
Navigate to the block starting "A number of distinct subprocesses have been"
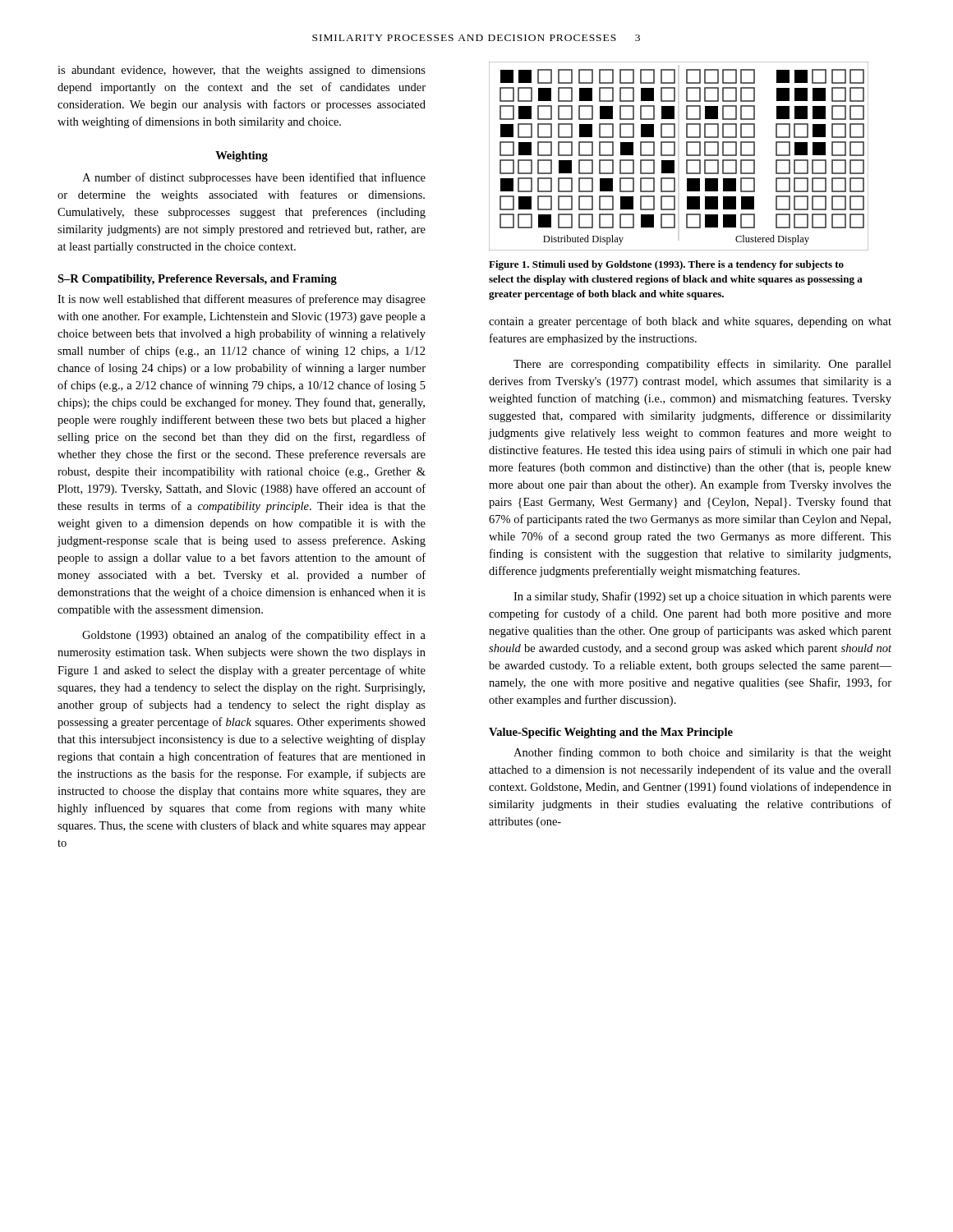coord(242,212)
